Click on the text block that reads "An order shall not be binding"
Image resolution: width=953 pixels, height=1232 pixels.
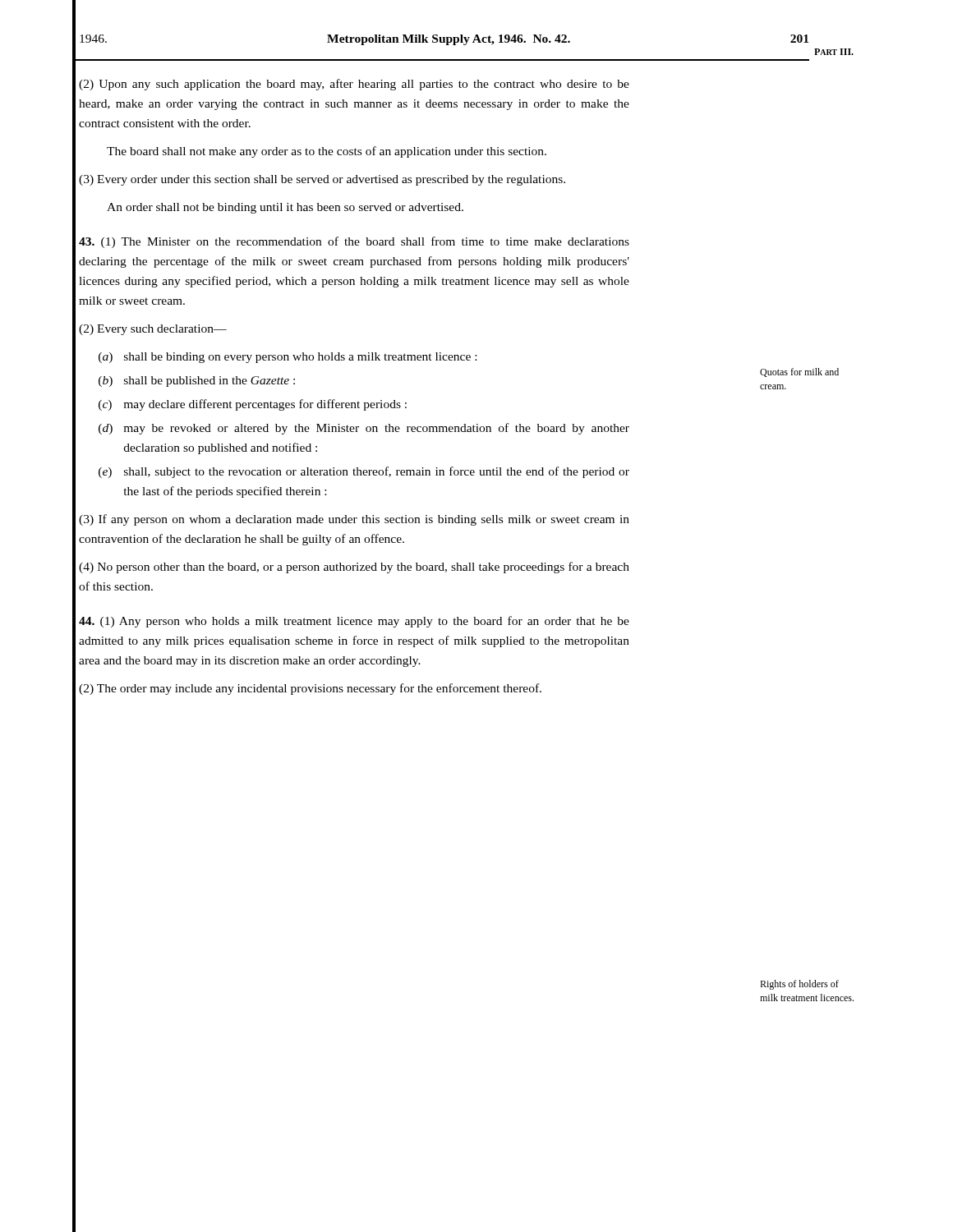coord(285,207)
